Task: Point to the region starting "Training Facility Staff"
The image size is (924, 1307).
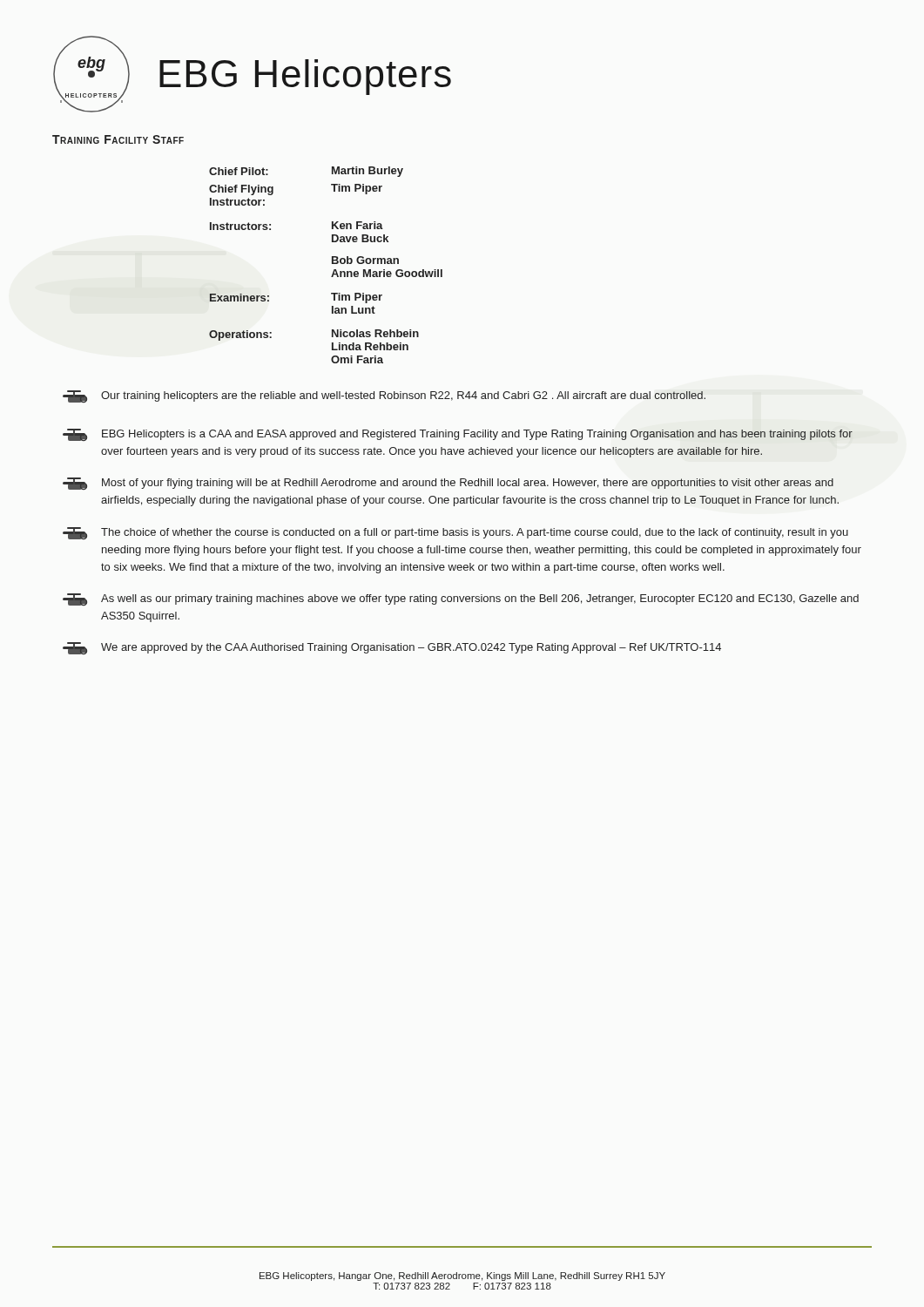Action: point(118,139)
